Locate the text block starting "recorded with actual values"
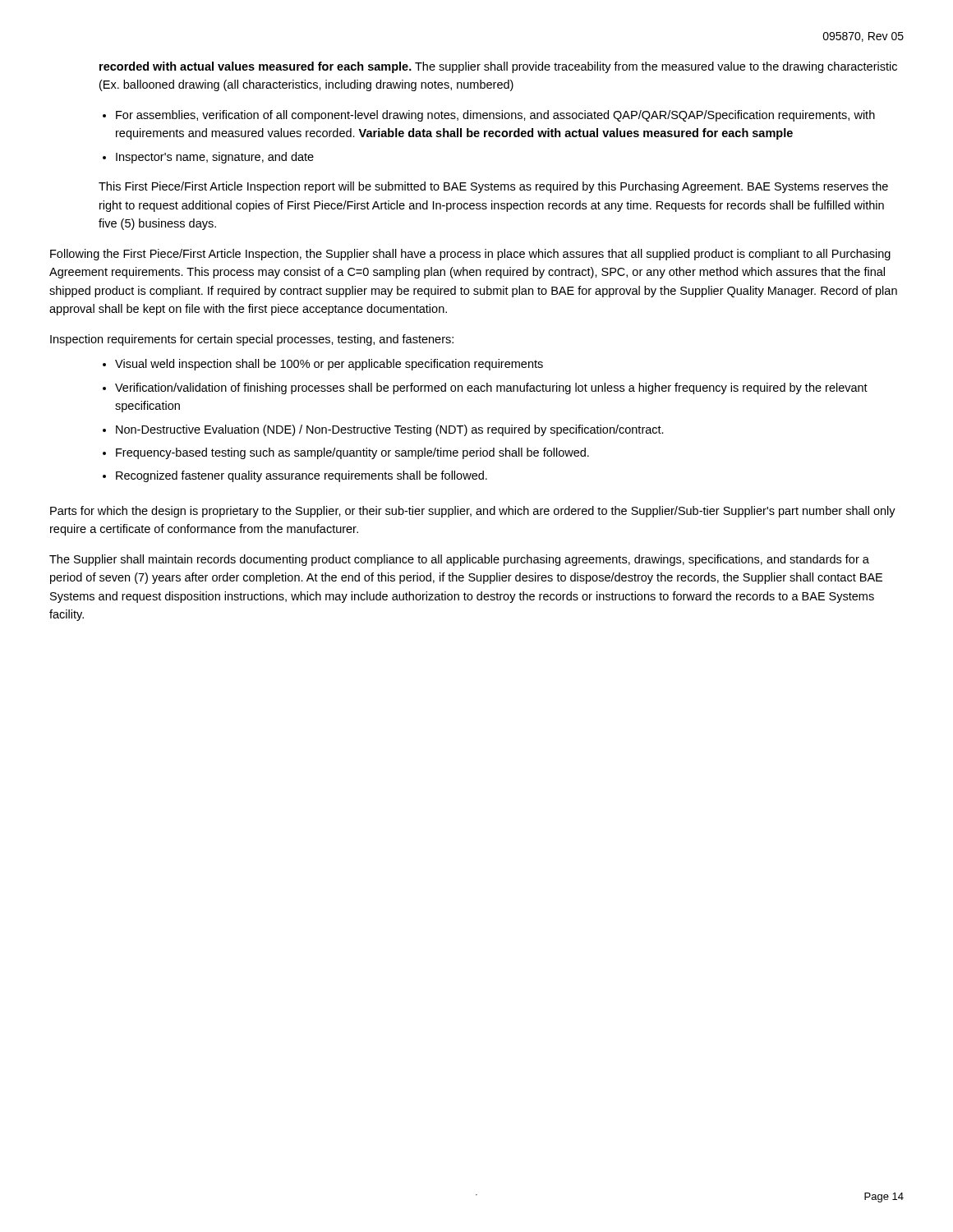Screen dimensions: 1232x953 pyautogui.click(x=498, y=76)
